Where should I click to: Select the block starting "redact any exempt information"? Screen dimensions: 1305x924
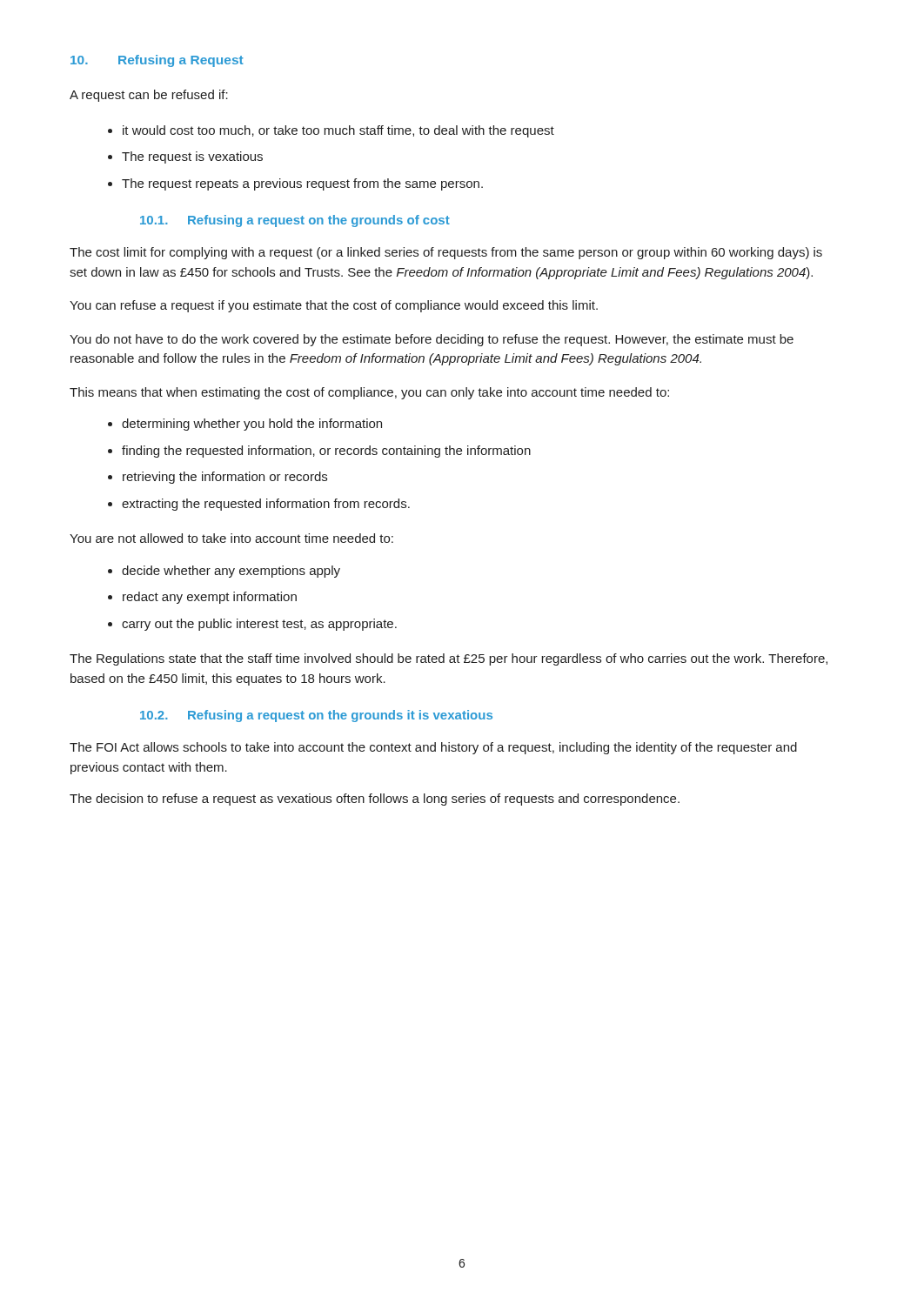[210, 596]
